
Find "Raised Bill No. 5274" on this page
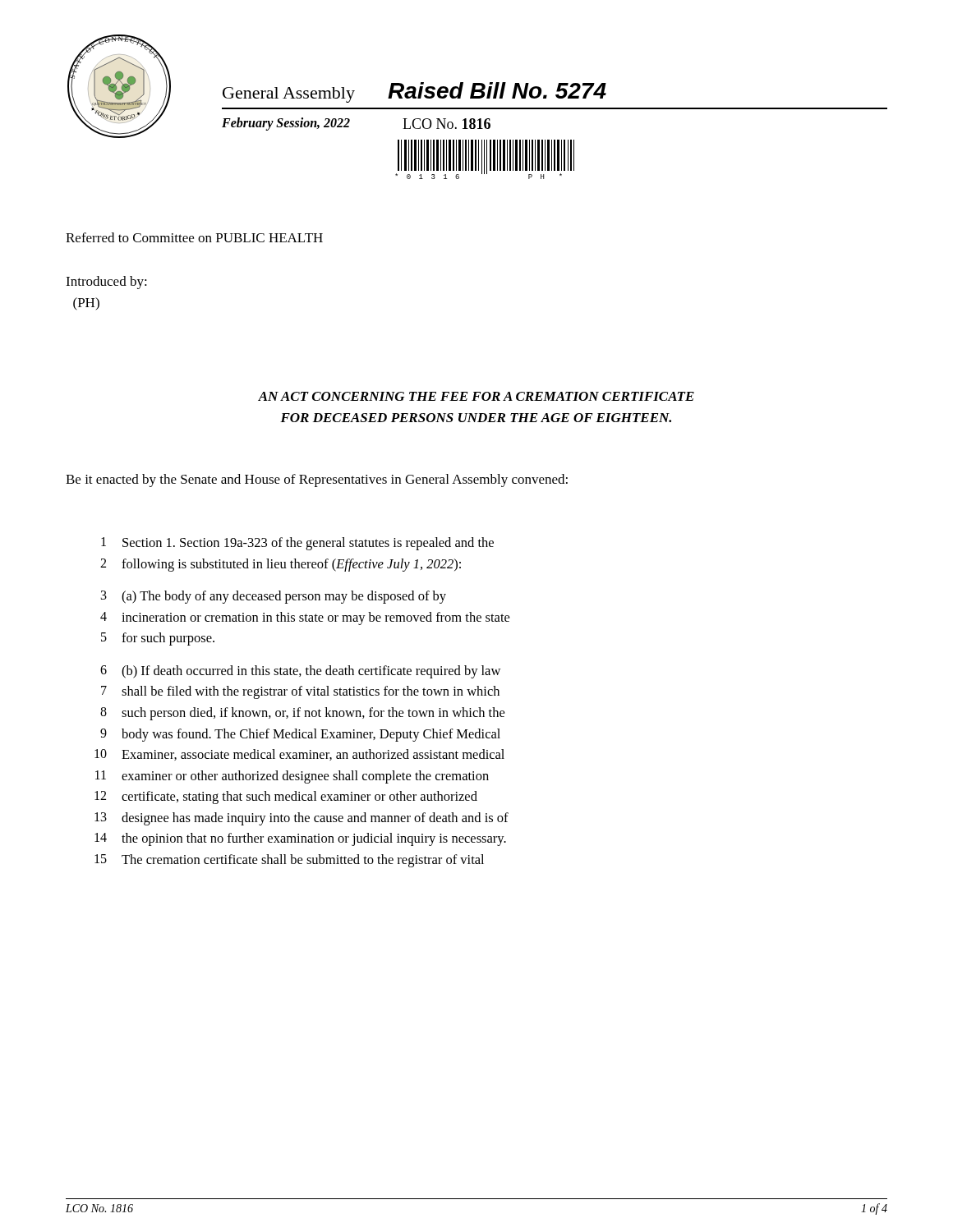[497, 91]
